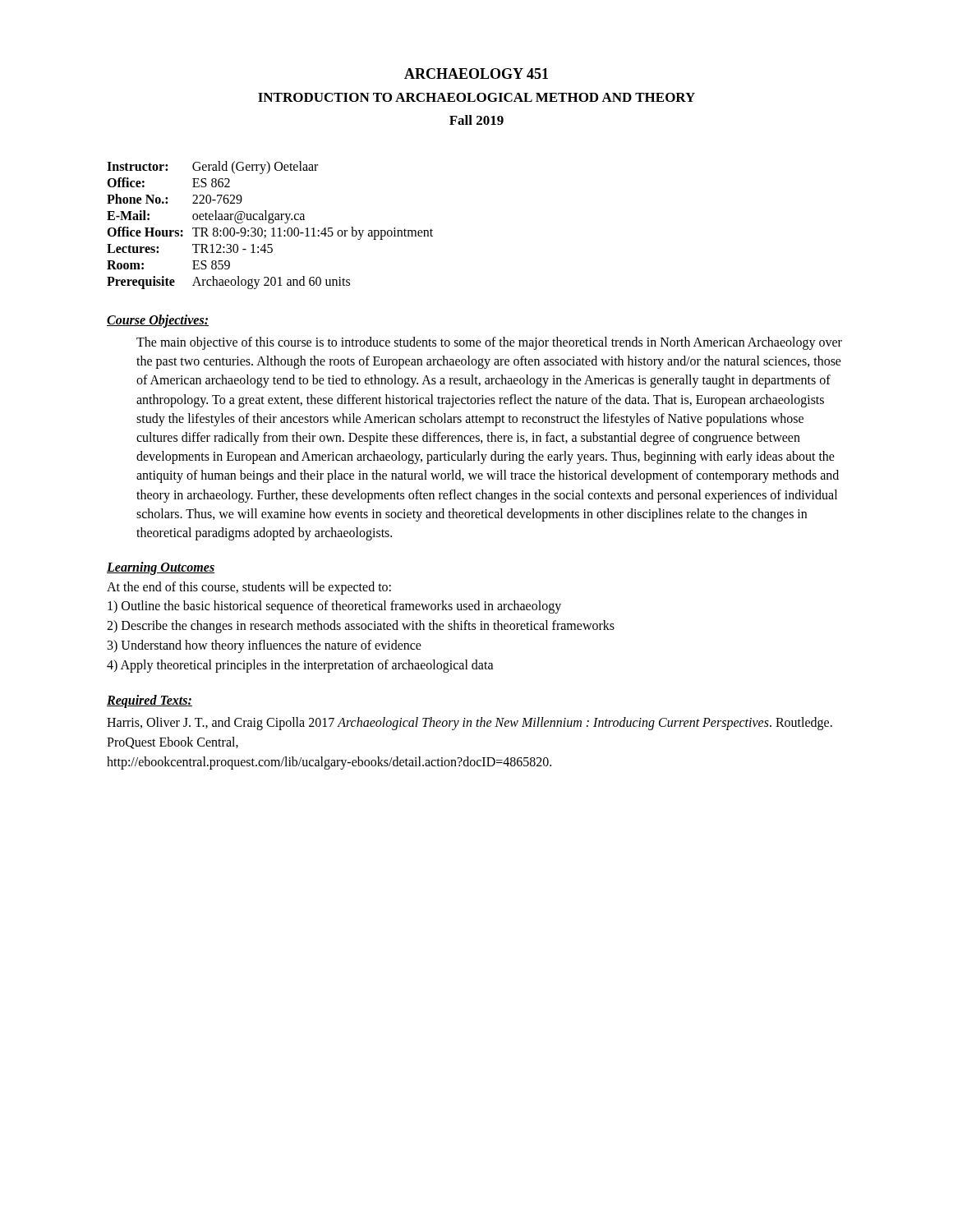Find the text starting "2) Describe the changes in research"
953x1232 pixels.
click(361, 625)
